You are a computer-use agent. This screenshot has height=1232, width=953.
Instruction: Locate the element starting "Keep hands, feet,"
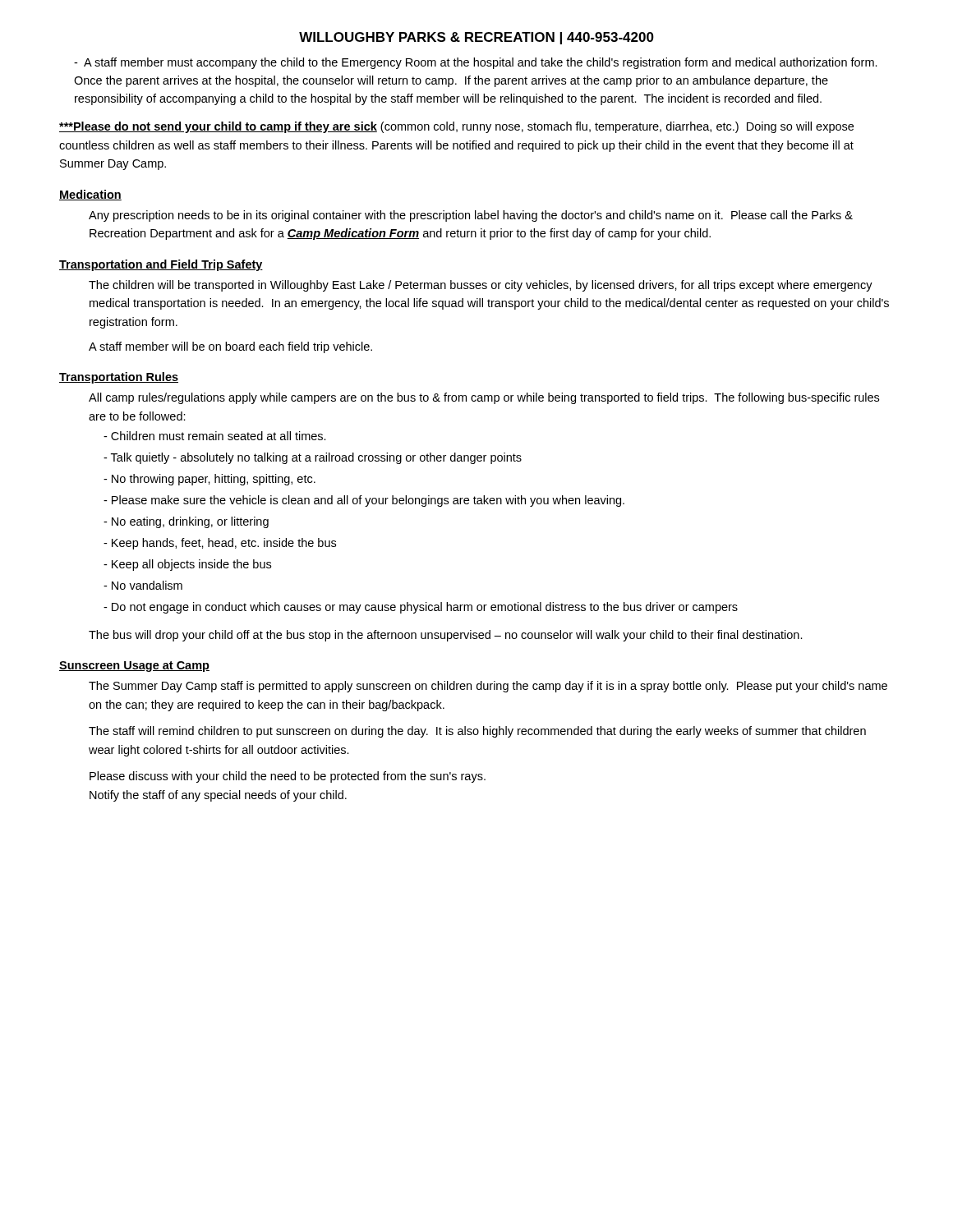(x=220, y=543)
